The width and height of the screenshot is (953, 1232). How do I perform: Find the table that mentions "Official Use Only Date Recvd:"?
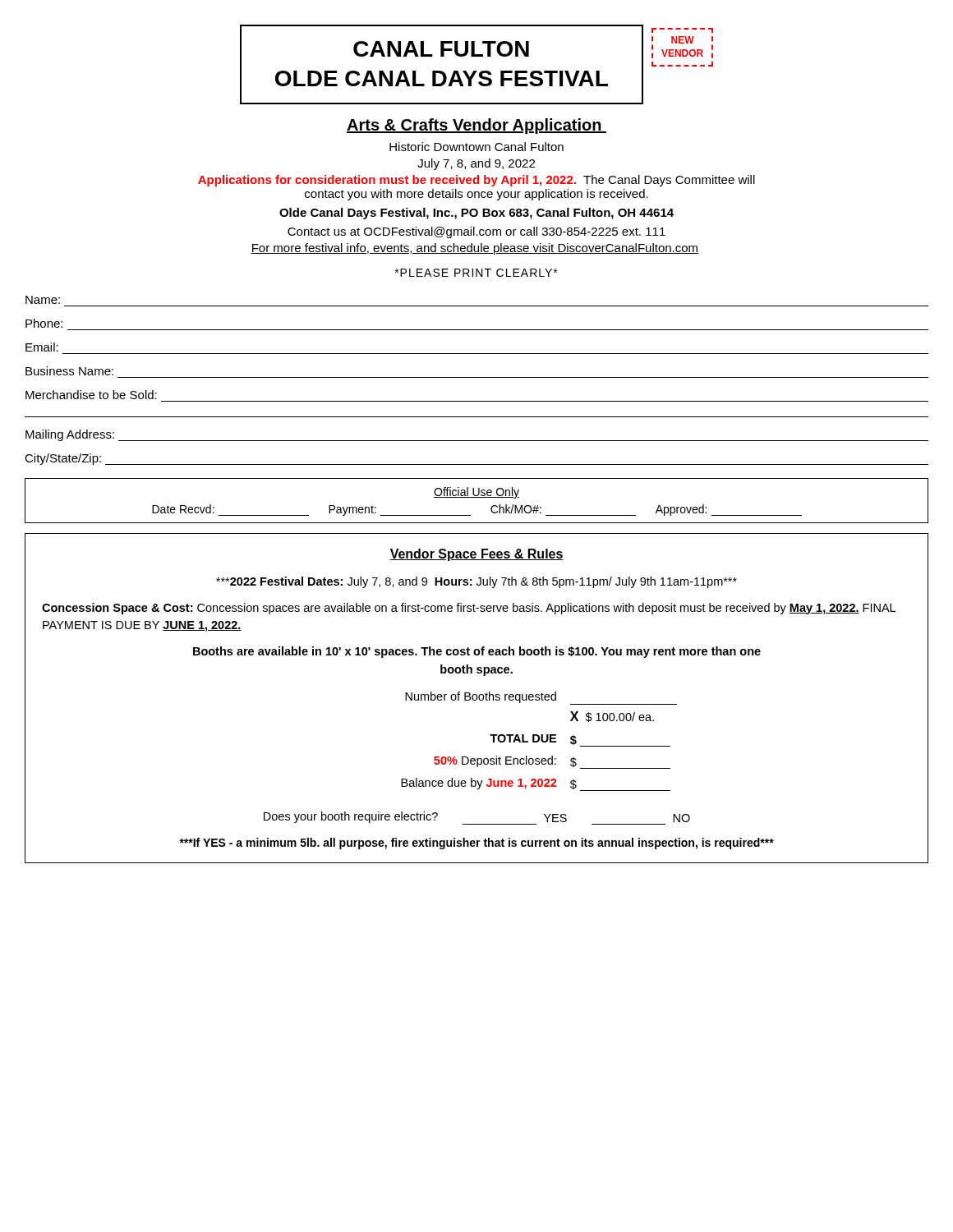coord(476,500)
